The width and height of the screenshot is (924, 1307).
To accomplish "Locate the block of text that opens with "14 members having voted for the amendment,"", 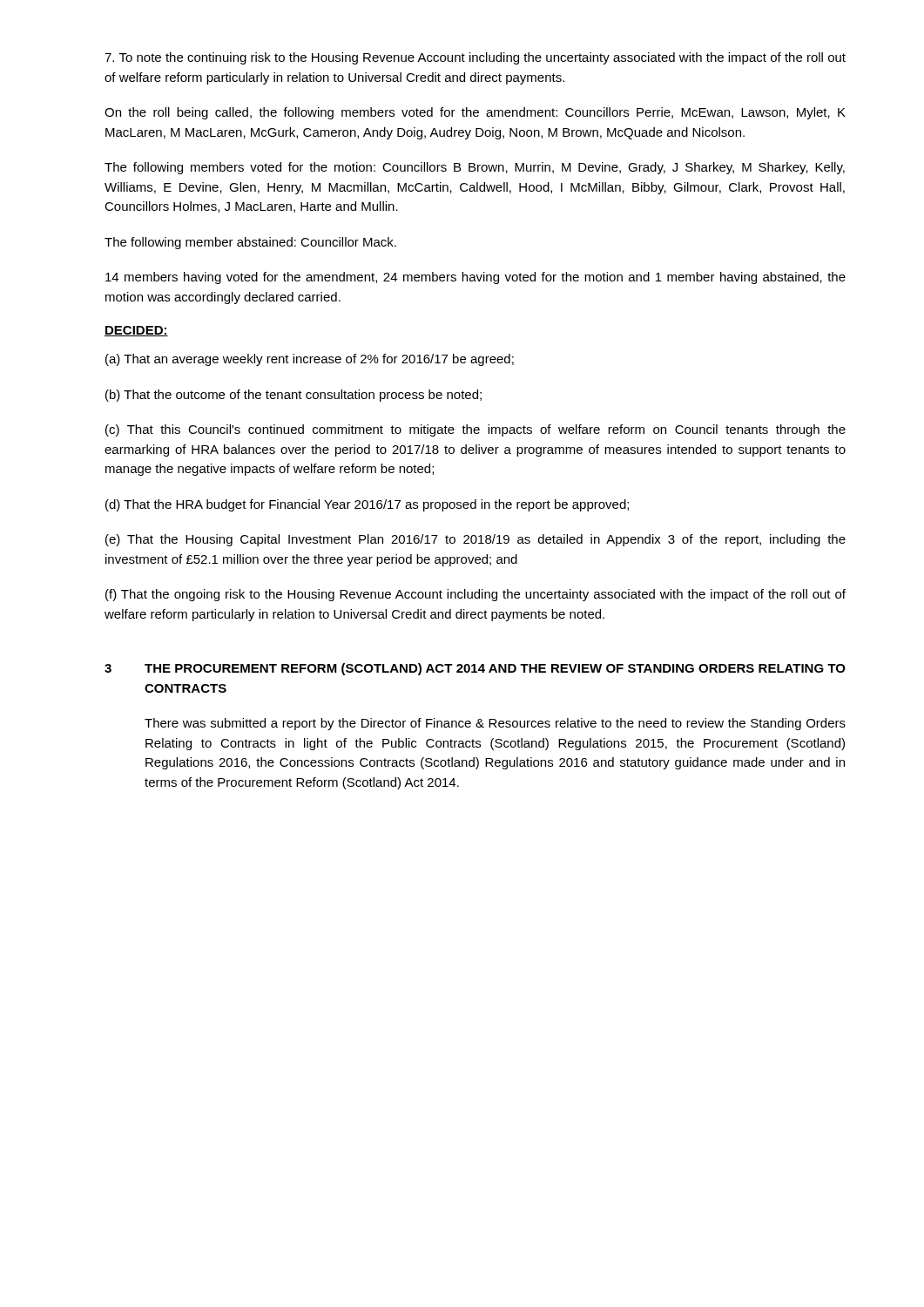I will click(475, 286).
